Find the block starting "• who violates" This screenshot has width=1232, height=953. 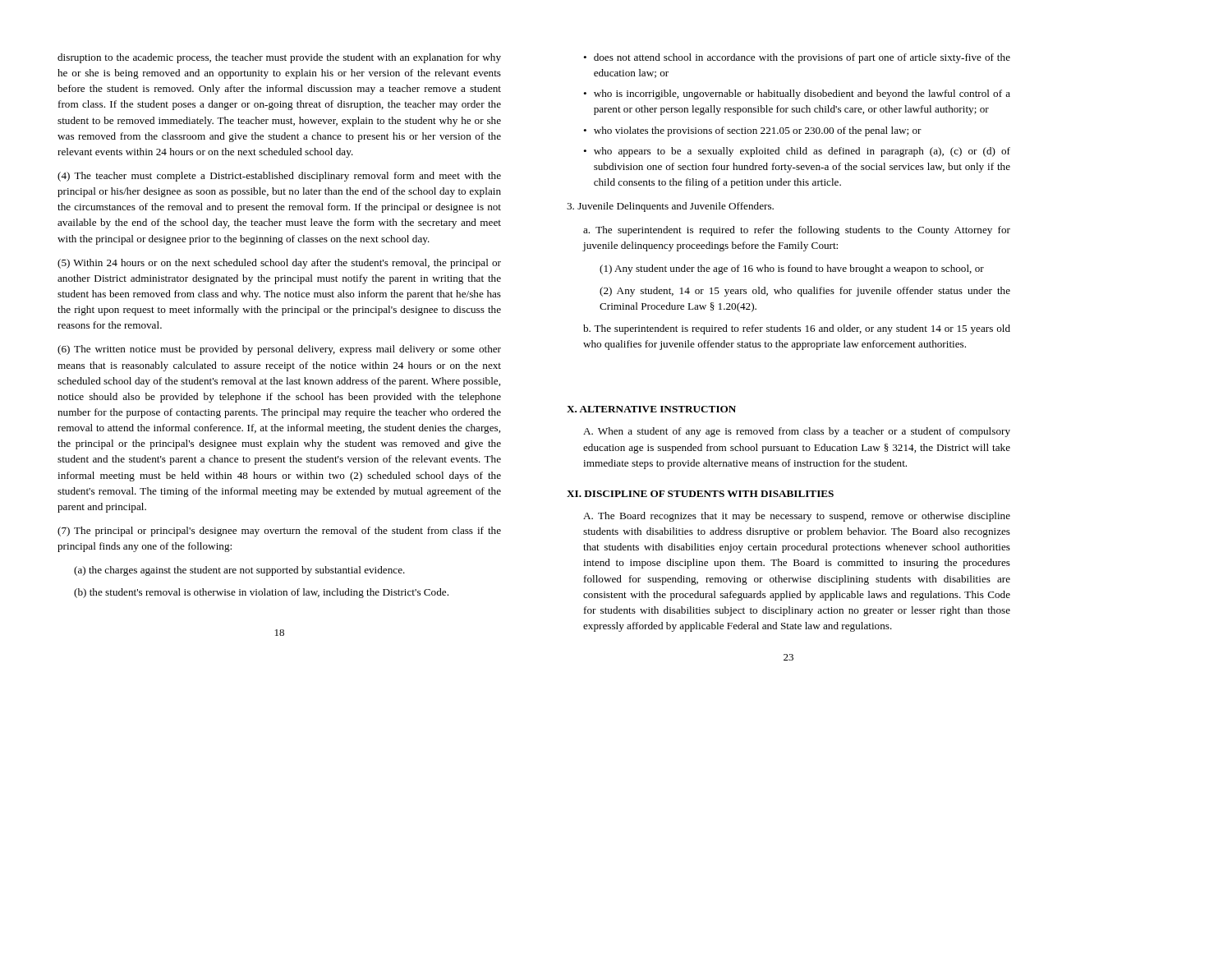tap(797, 130)
